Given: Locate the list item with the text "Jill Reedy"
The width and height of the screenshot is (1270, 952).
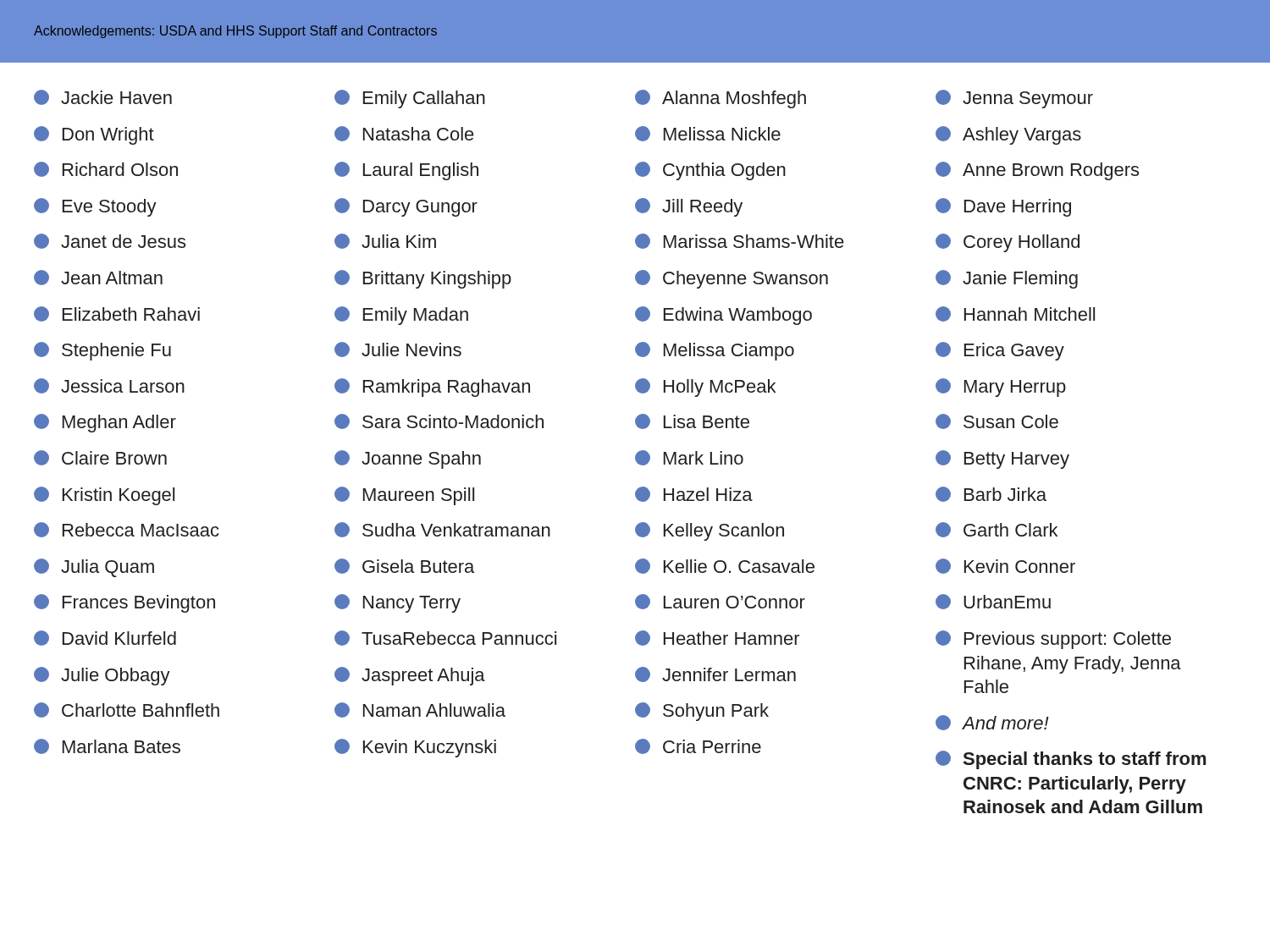Looking at the screenshot, I should 689,206.
